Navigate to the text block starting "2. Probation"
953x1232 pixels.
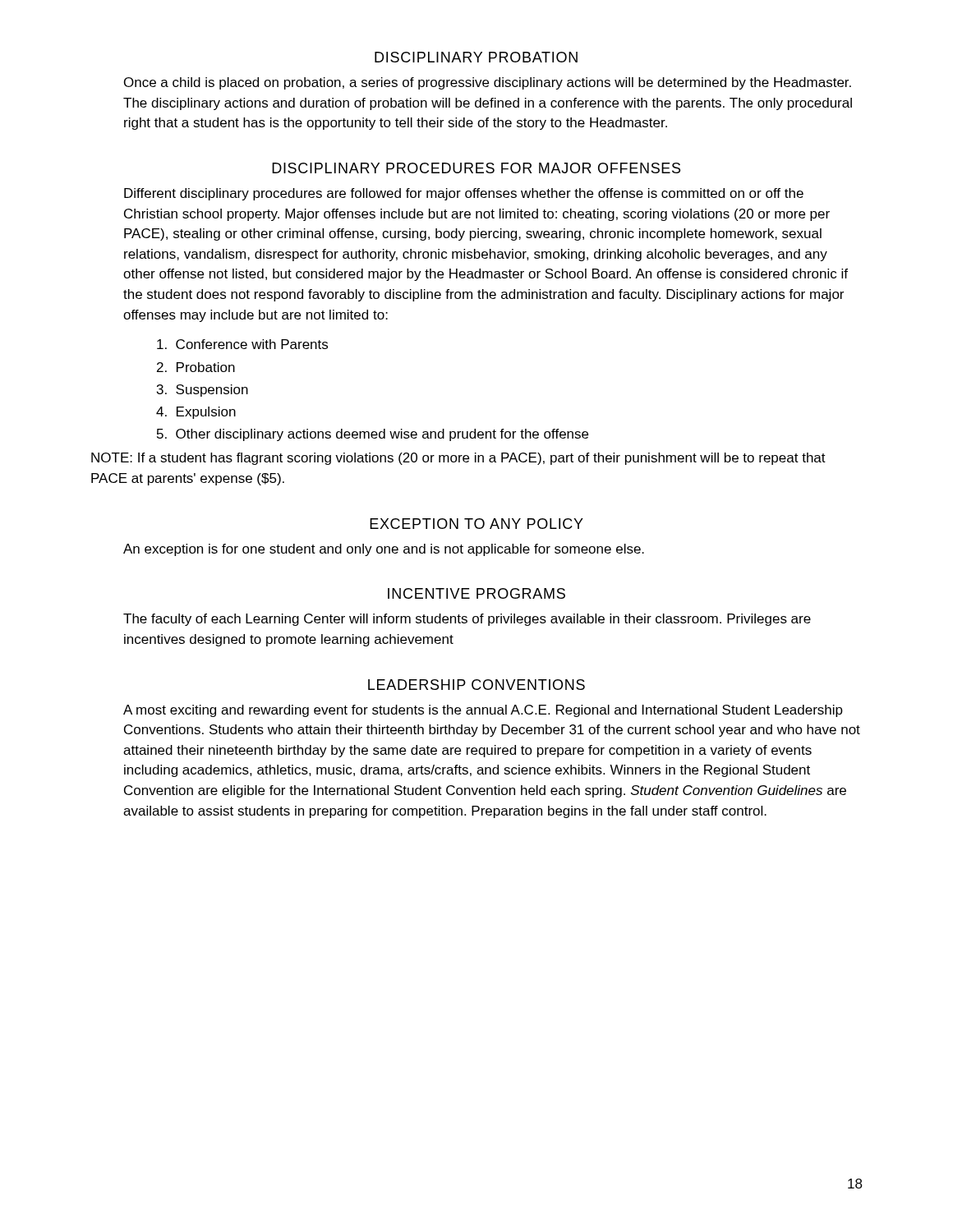[x=196, y=367]
